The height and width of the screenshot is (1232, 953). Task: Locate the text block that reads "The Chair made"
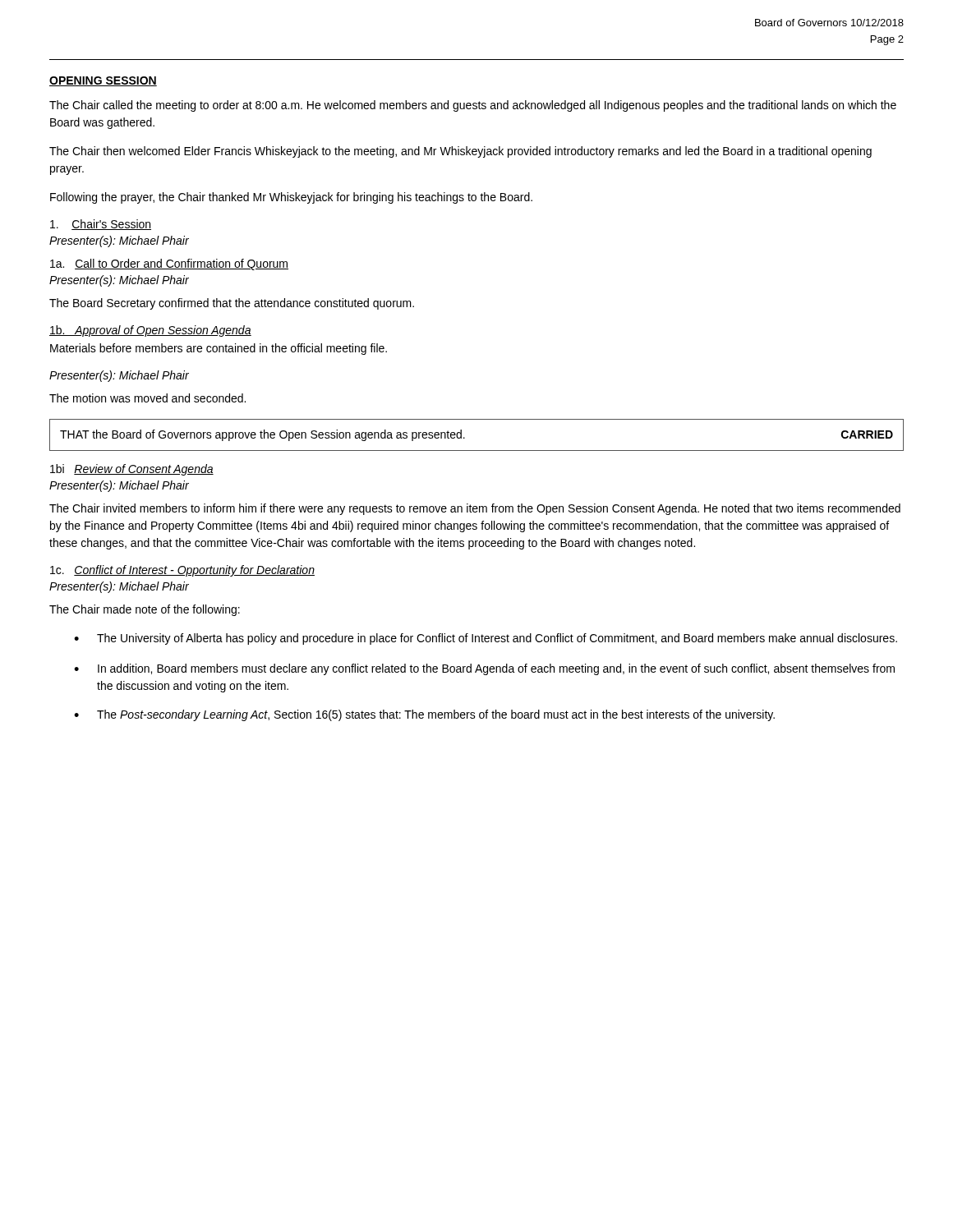point(145,609)
